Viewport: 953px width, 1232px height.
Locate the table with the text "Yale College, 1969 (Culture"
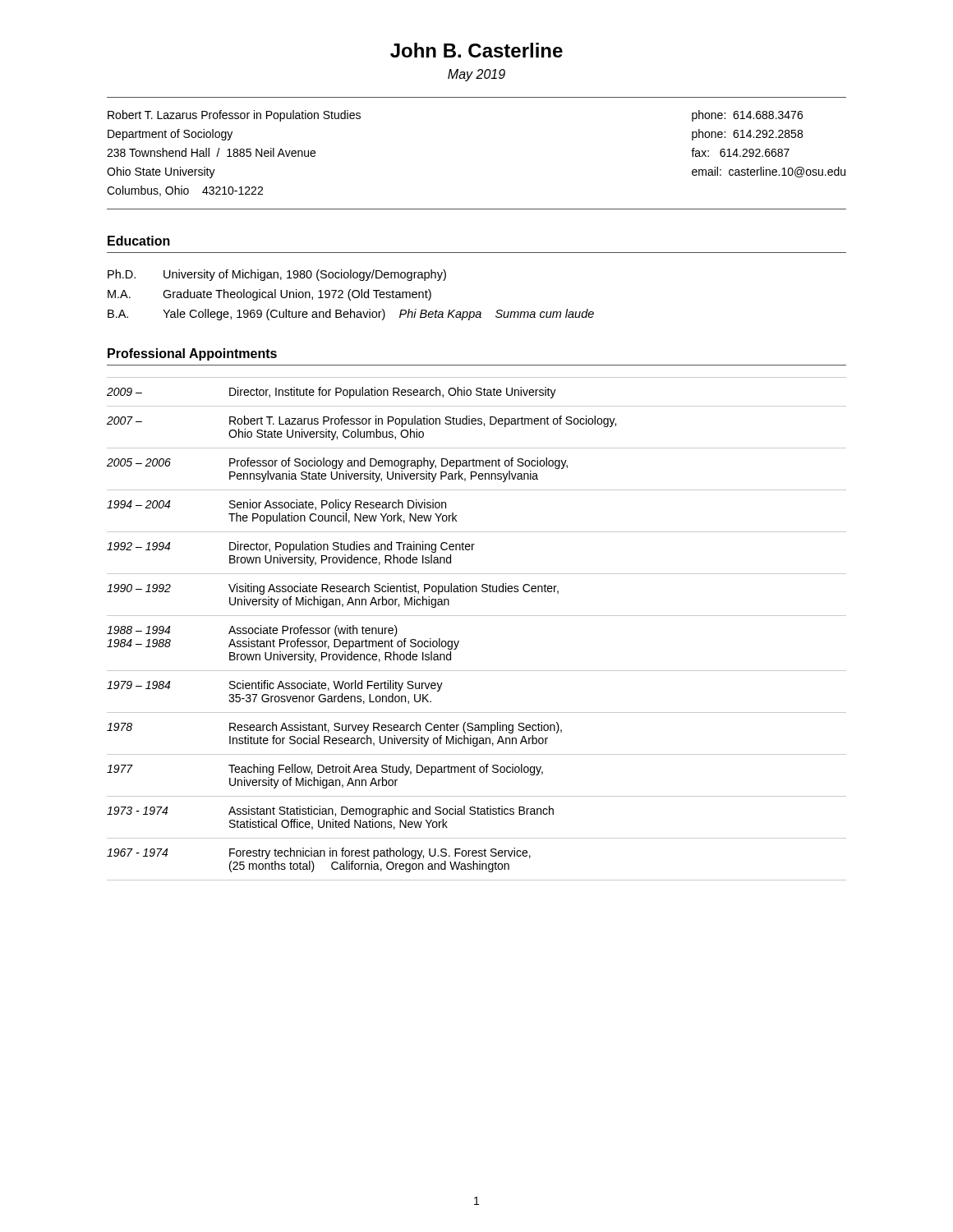point(476,294)
